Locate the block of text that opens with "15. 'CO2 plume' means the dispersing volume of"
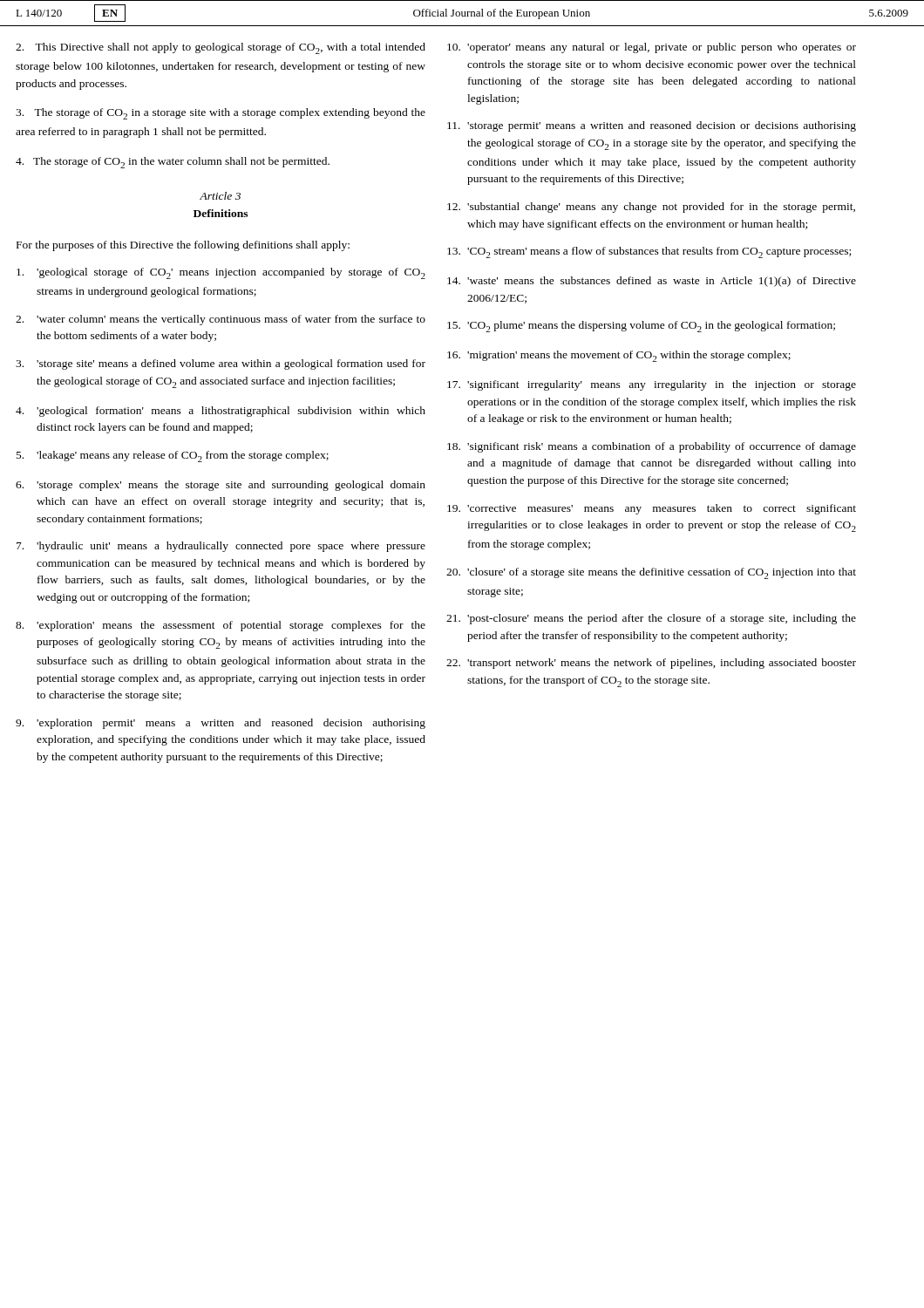Screen dimensions: 1308x924 coord(651,326)
